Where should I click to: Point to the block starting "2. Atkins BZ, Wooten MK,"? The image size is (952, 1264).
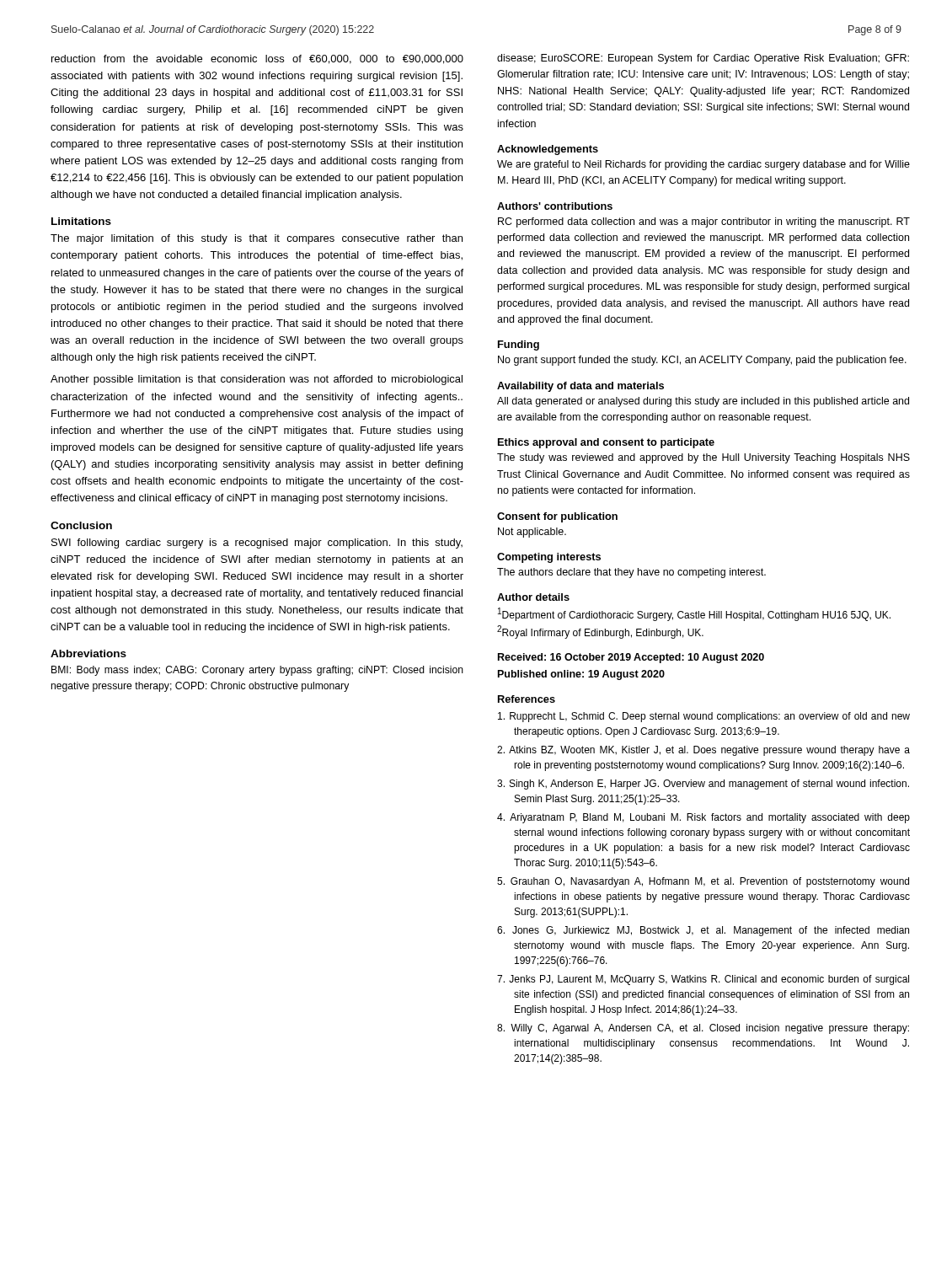click(703, 758)
